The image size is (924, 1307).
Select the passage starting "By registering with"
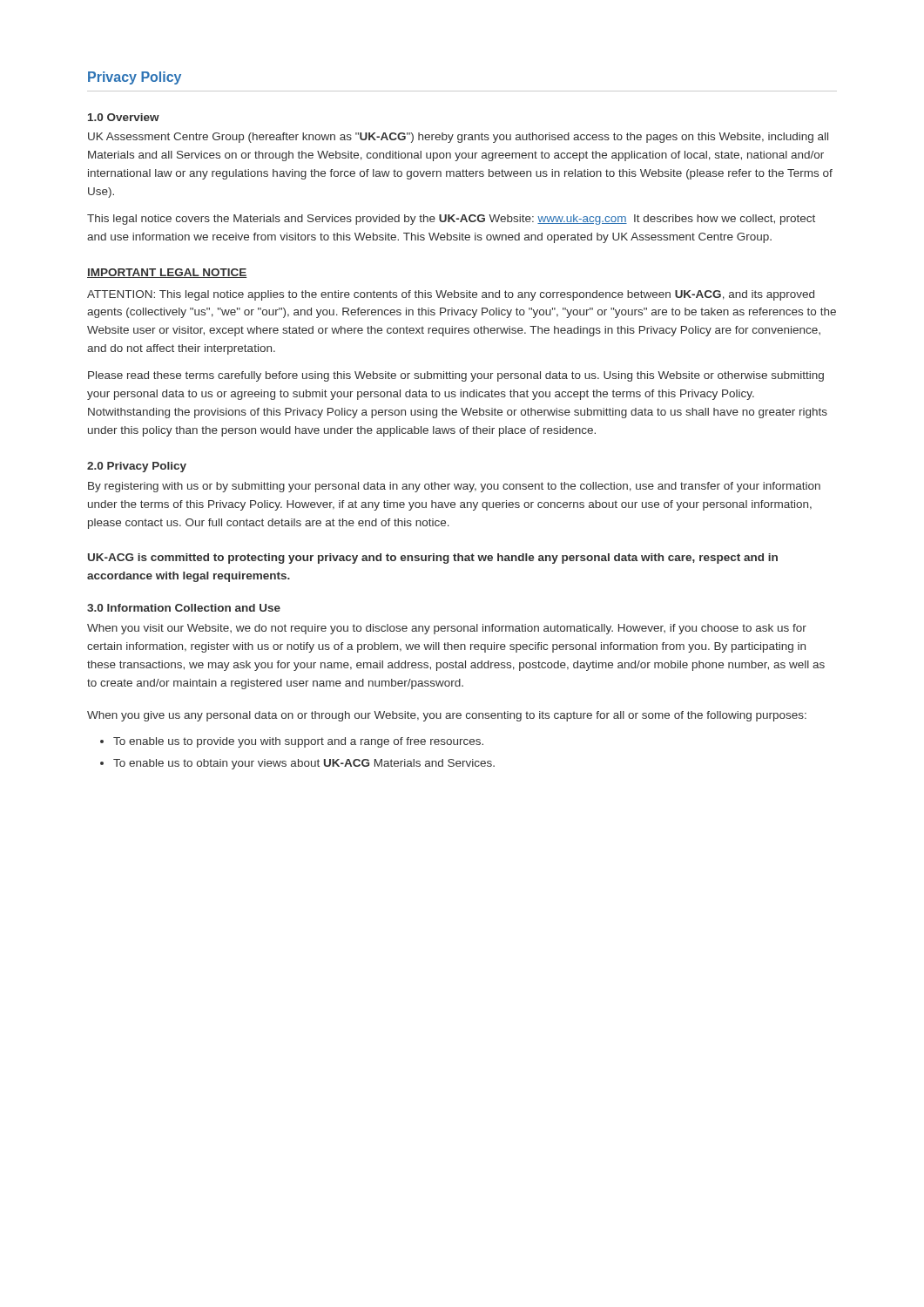454,504
